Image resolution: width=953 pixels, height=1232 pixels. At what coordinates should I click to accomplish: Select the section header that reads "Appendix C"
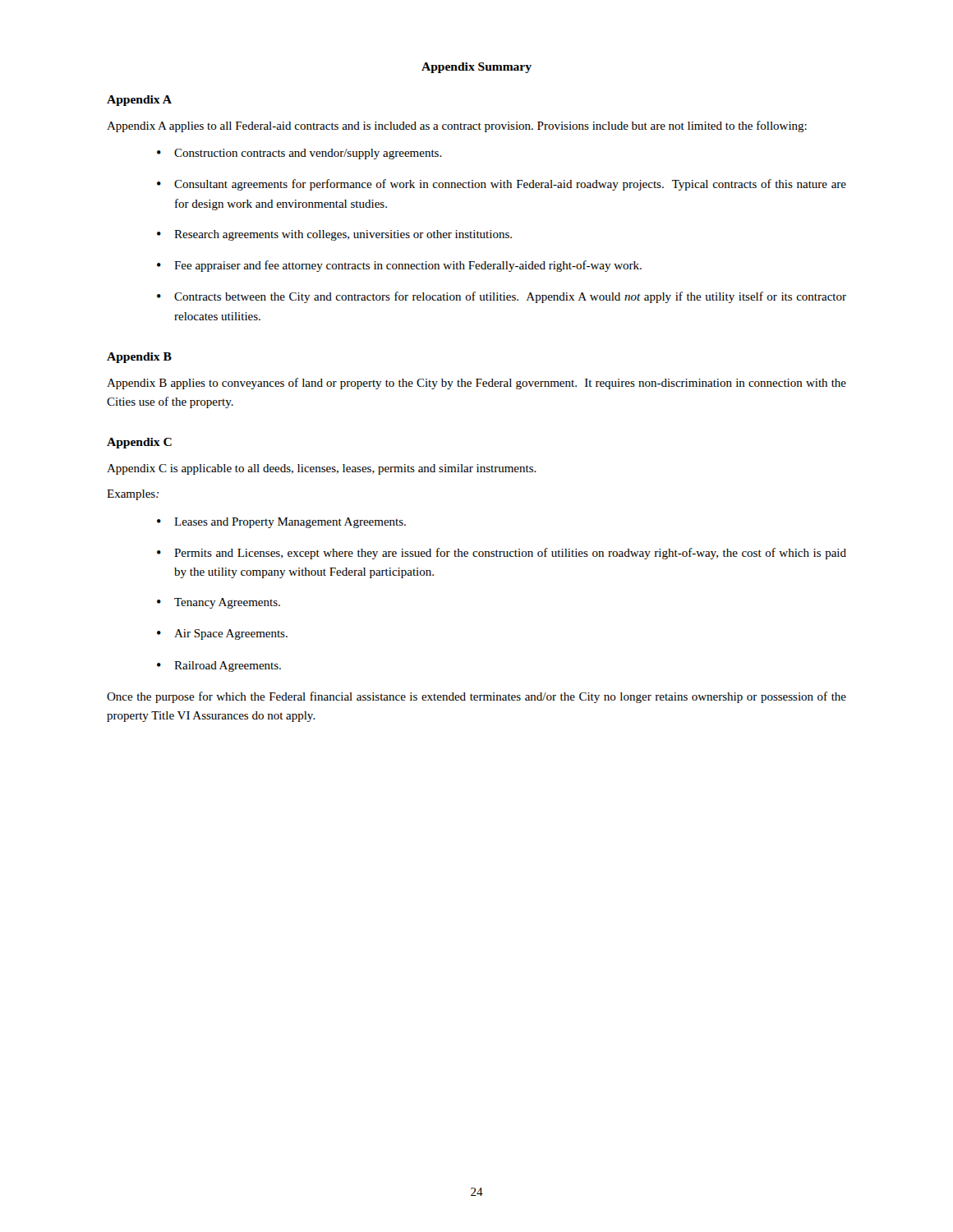(140, 442)
